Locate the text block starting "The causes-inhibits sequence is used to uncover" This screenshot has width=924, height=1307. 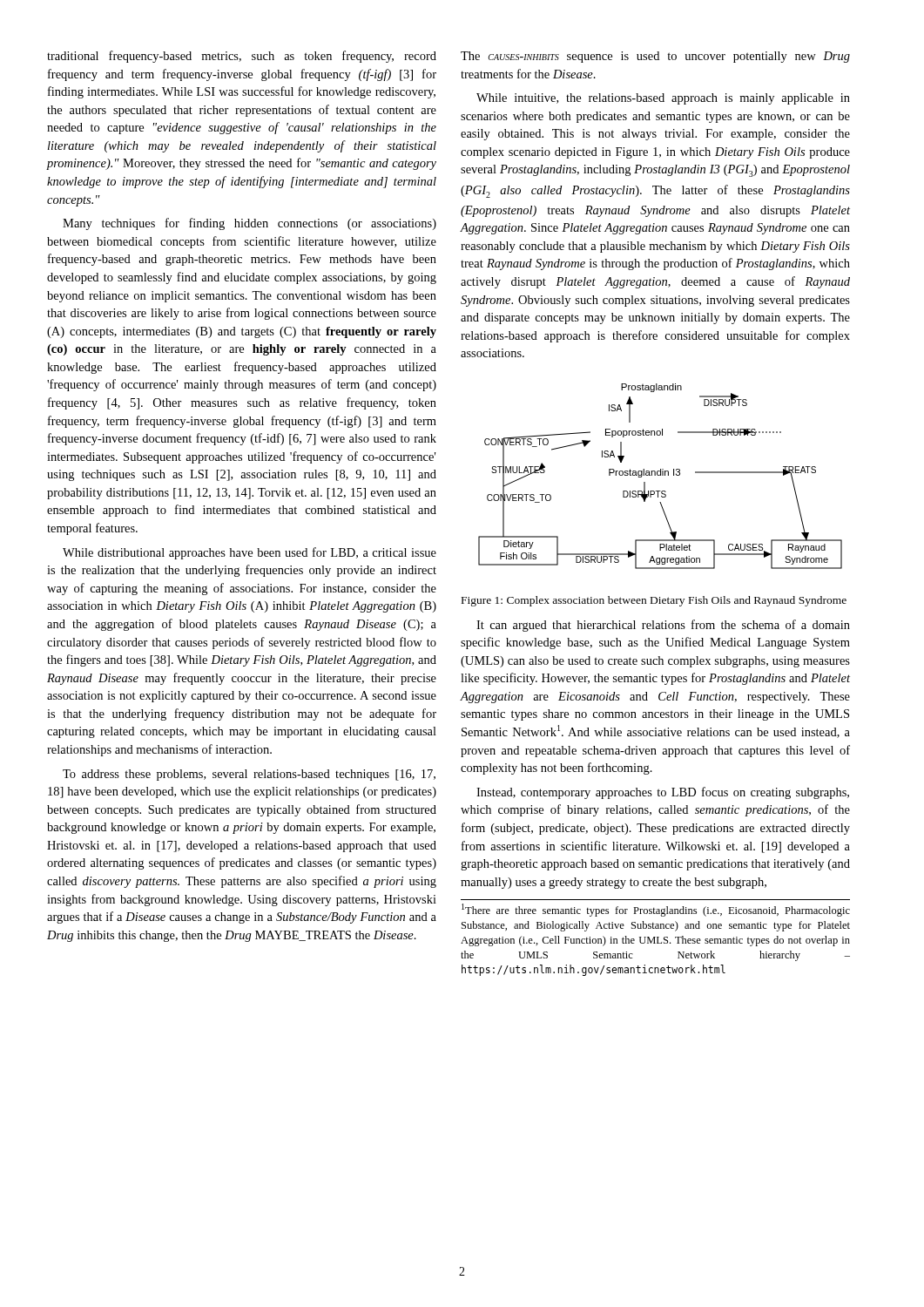(655, 65)
